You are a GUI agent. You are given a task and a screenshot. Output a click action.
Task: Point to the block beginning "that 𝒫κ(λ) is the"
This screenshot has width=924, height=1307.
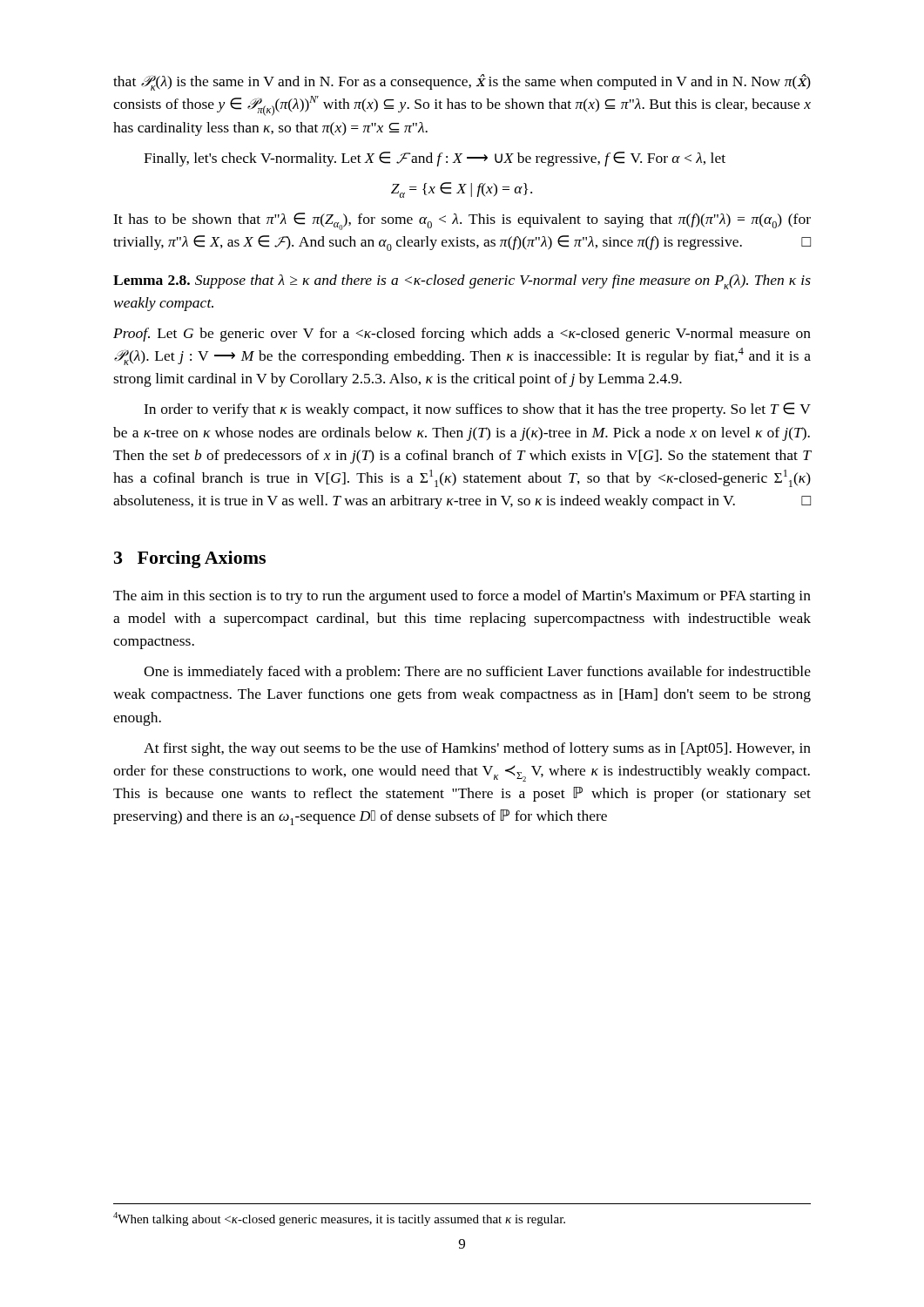462,104
